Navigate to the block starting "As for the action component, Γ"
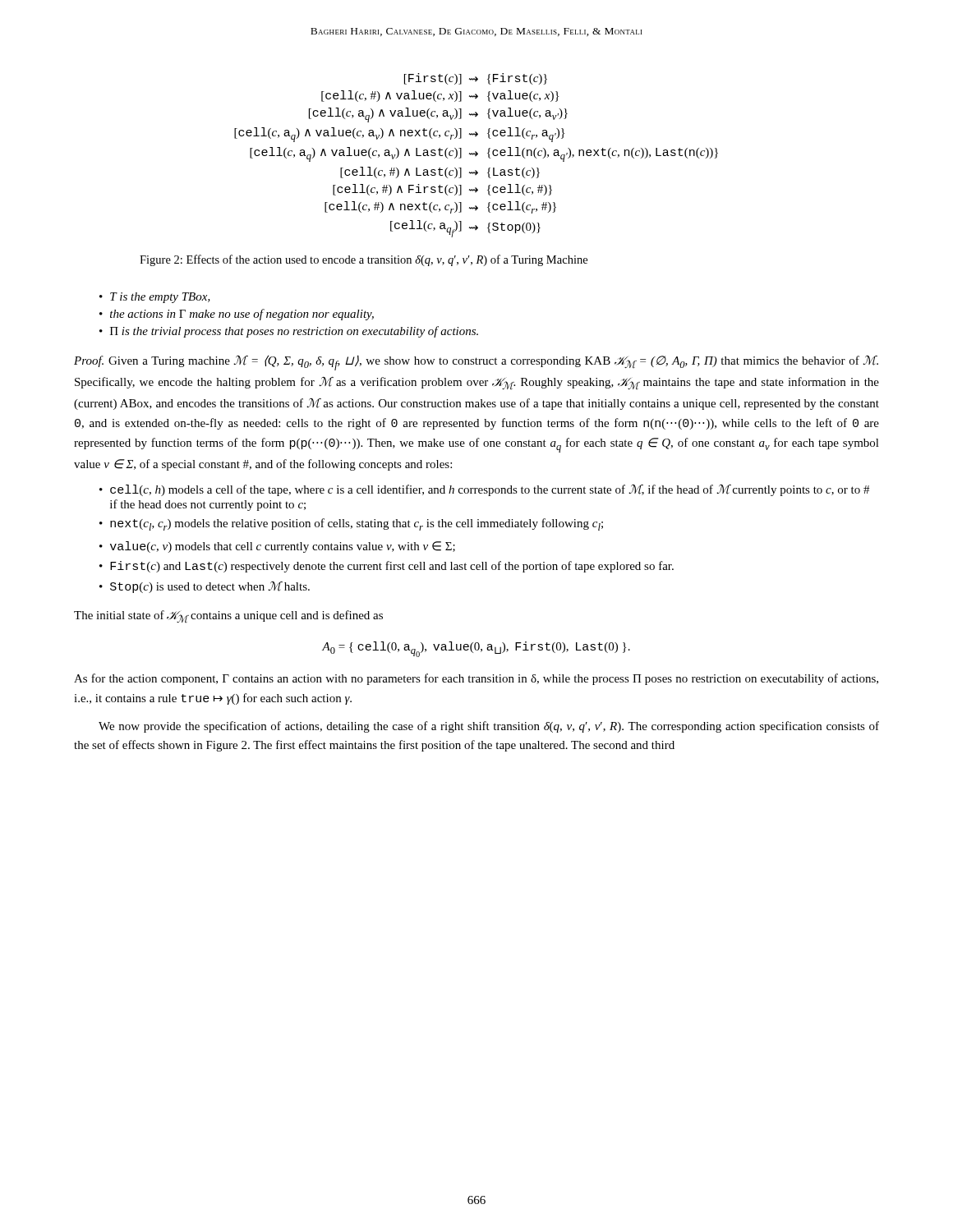Image resolution: width=953 pixels, height=1232 pixels. (x=476, y=689)
